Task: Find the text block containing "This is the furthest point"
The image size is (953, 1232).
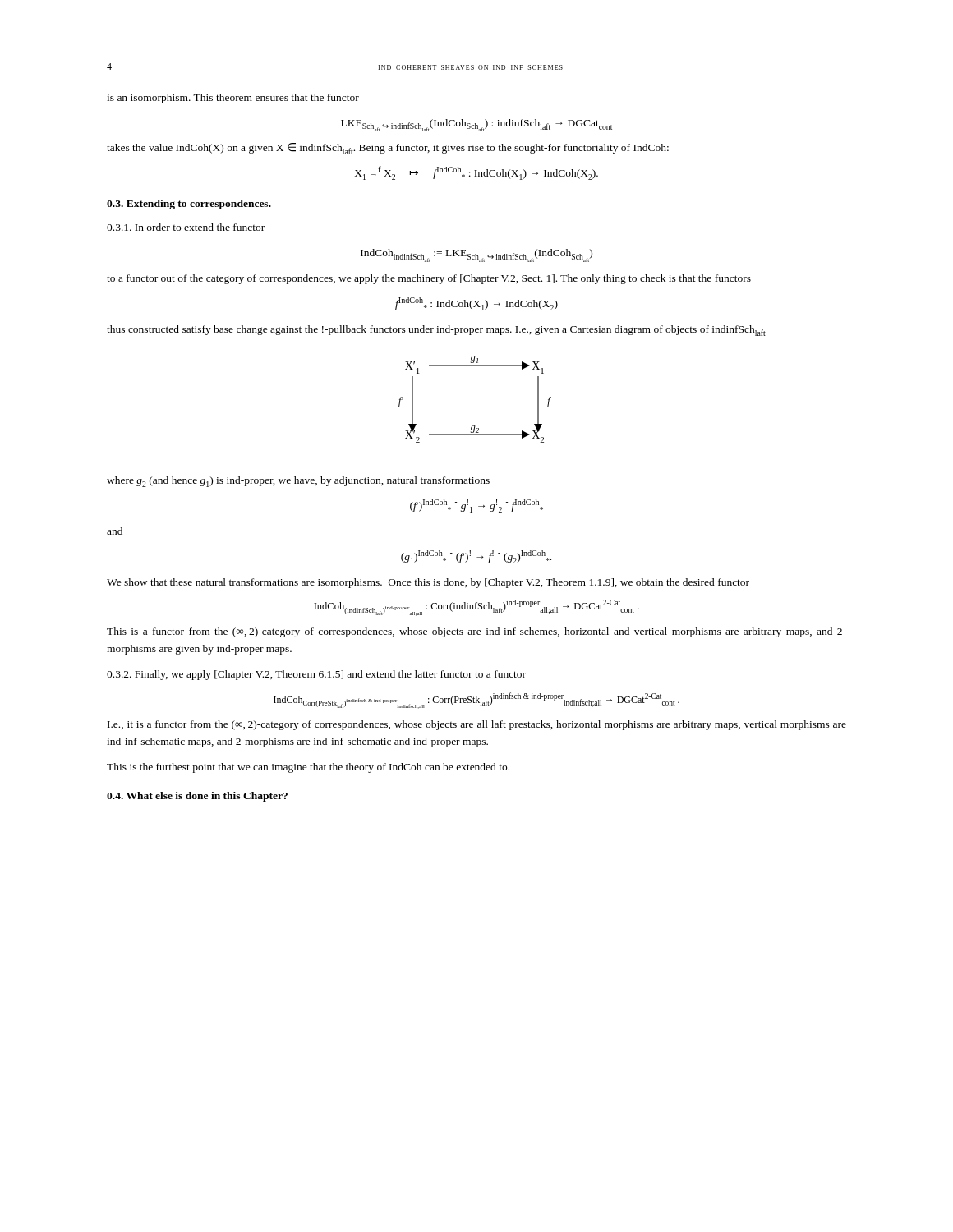Action: pos(476,767)
